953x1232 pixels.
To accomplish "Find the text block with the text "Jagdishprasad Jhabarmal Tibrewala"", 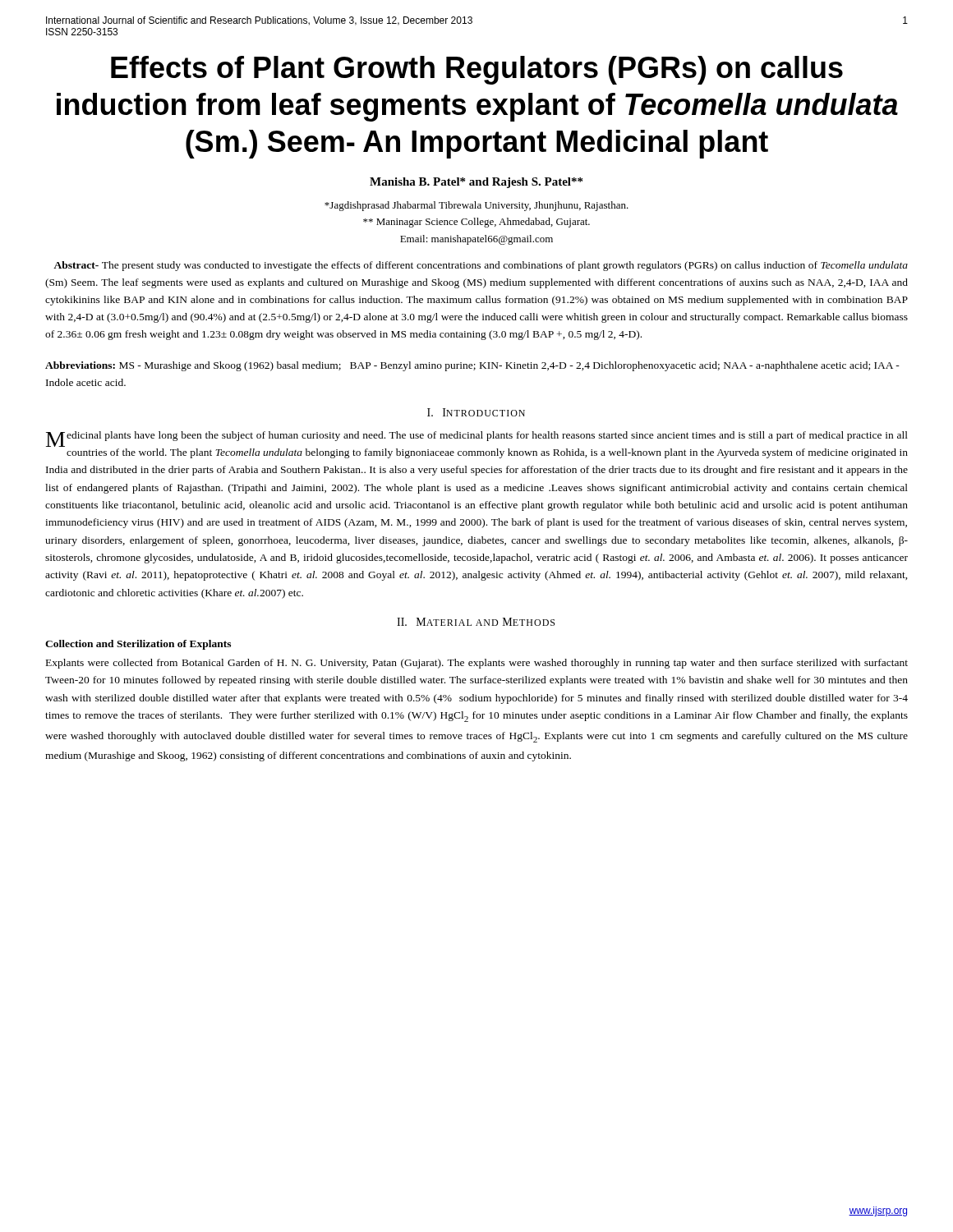I will pos(476,213).
